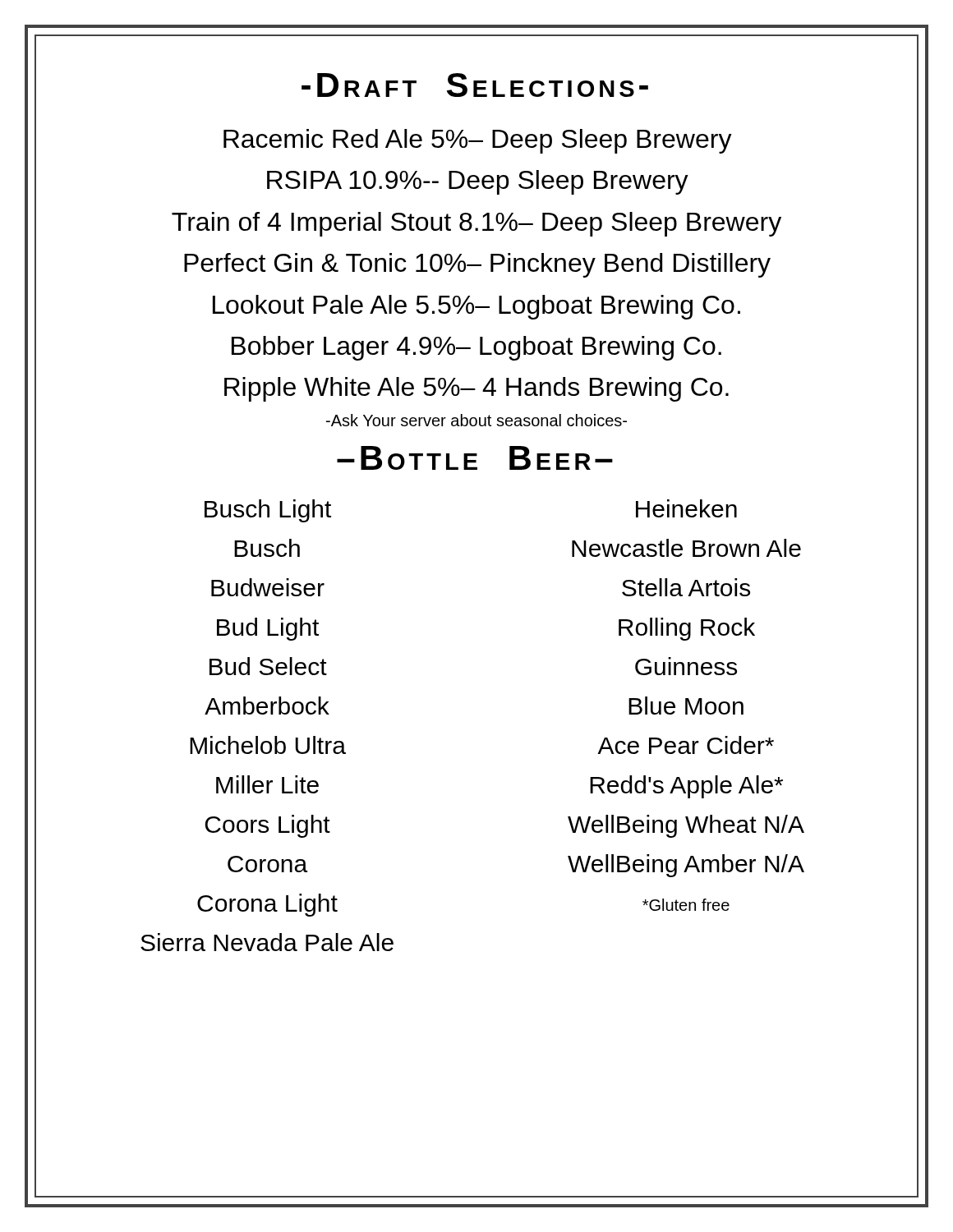Point to the region starting "Ripple White Ale 5%– 4 Hands Brewing Co."
The width and height of the screenshot is (953, 1232).
476,387
